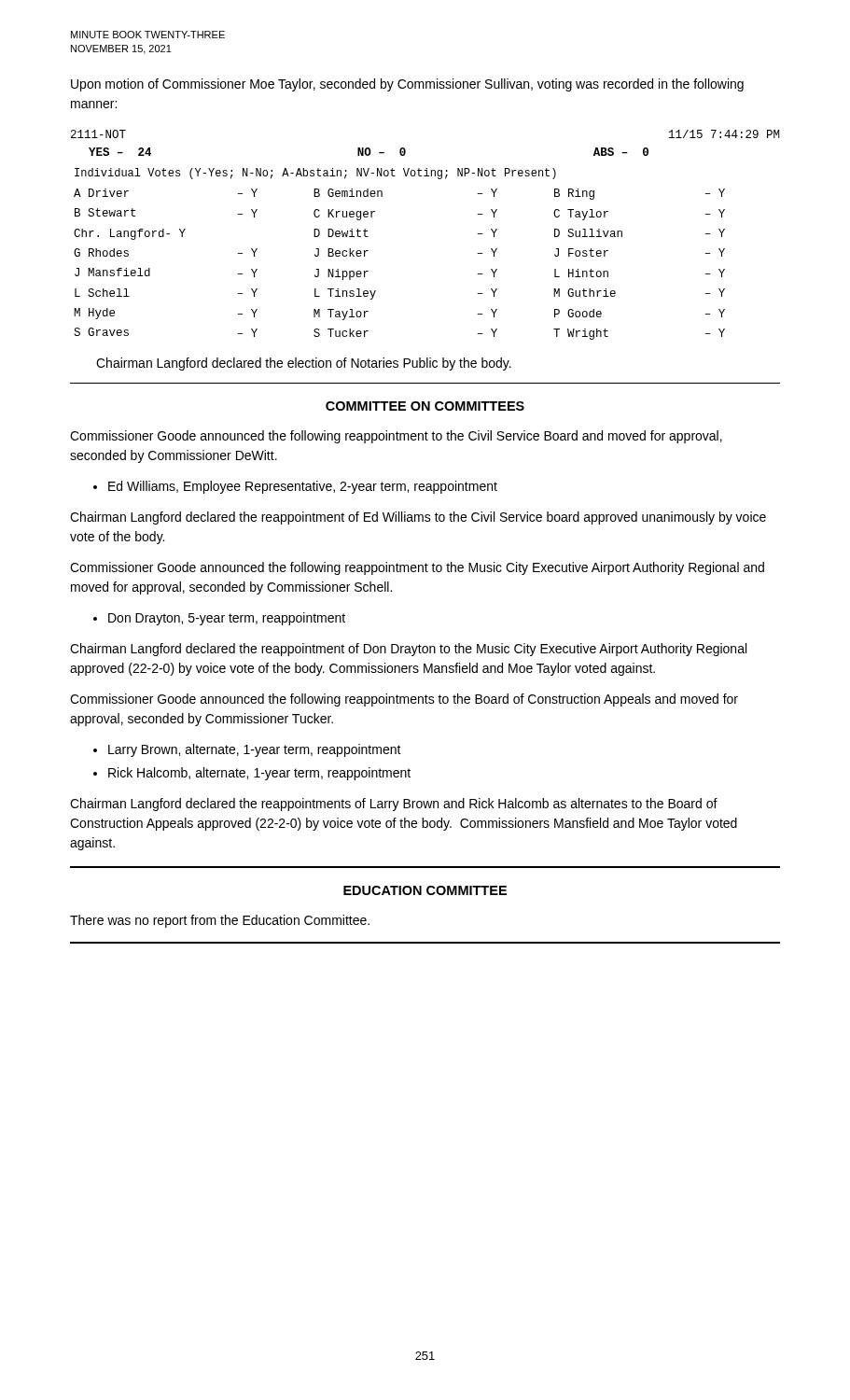Locate the text block that says "Upon motion of Commissioner Moe"

(x=407, y=94)
